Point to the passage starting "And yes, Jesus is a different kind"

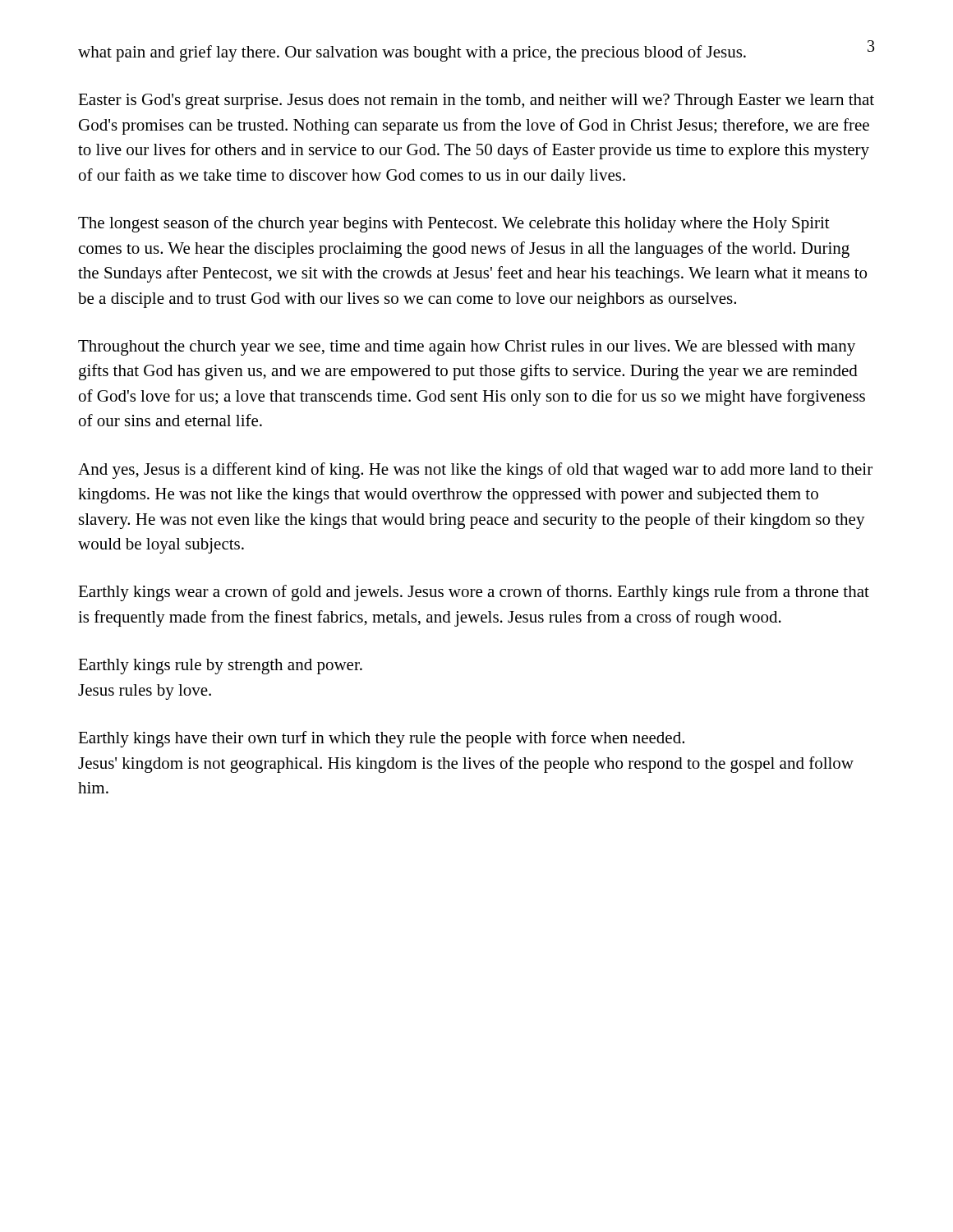coord(475,506)
